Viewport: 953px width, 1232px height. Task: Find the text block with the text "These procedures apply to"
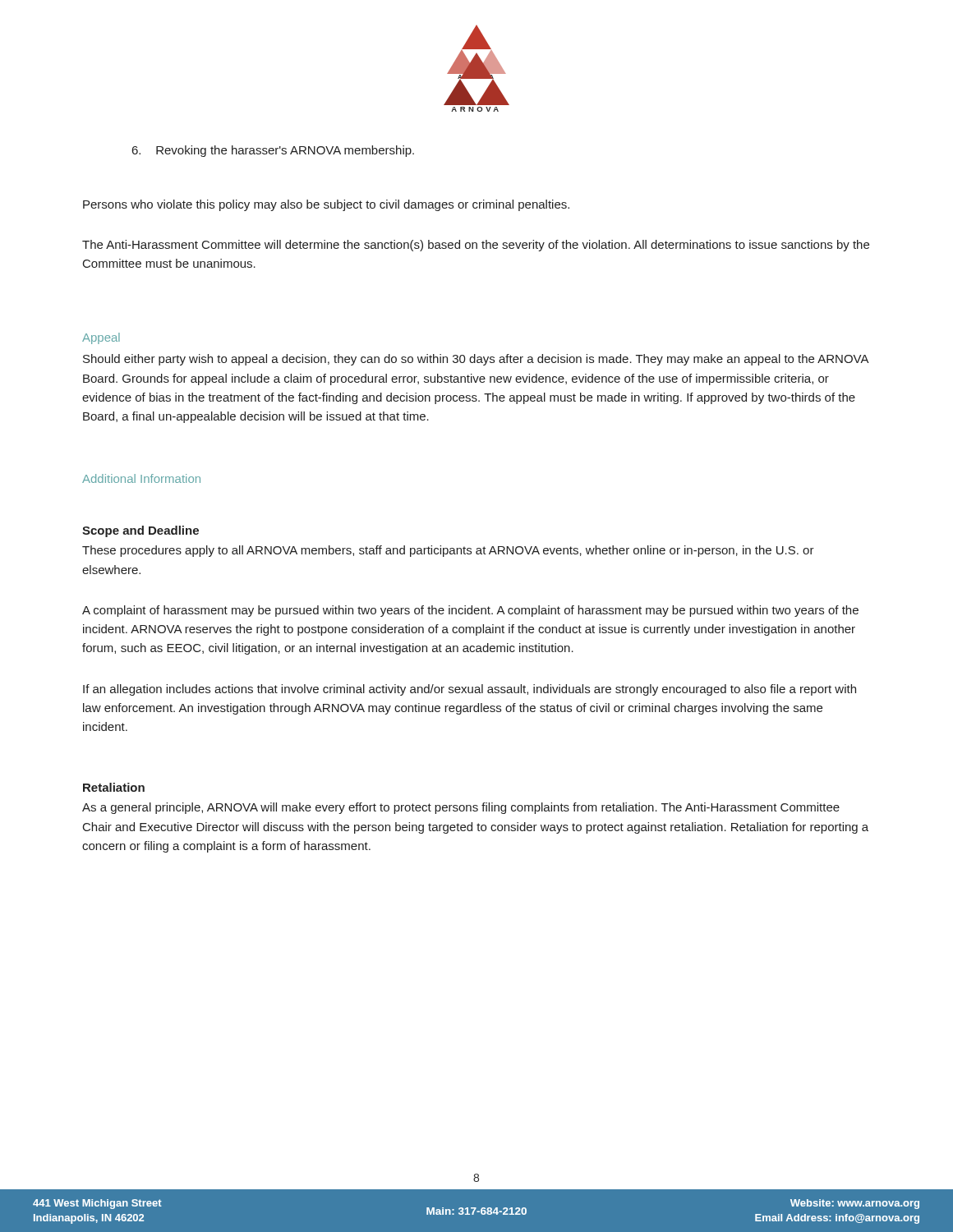point(448,560)
